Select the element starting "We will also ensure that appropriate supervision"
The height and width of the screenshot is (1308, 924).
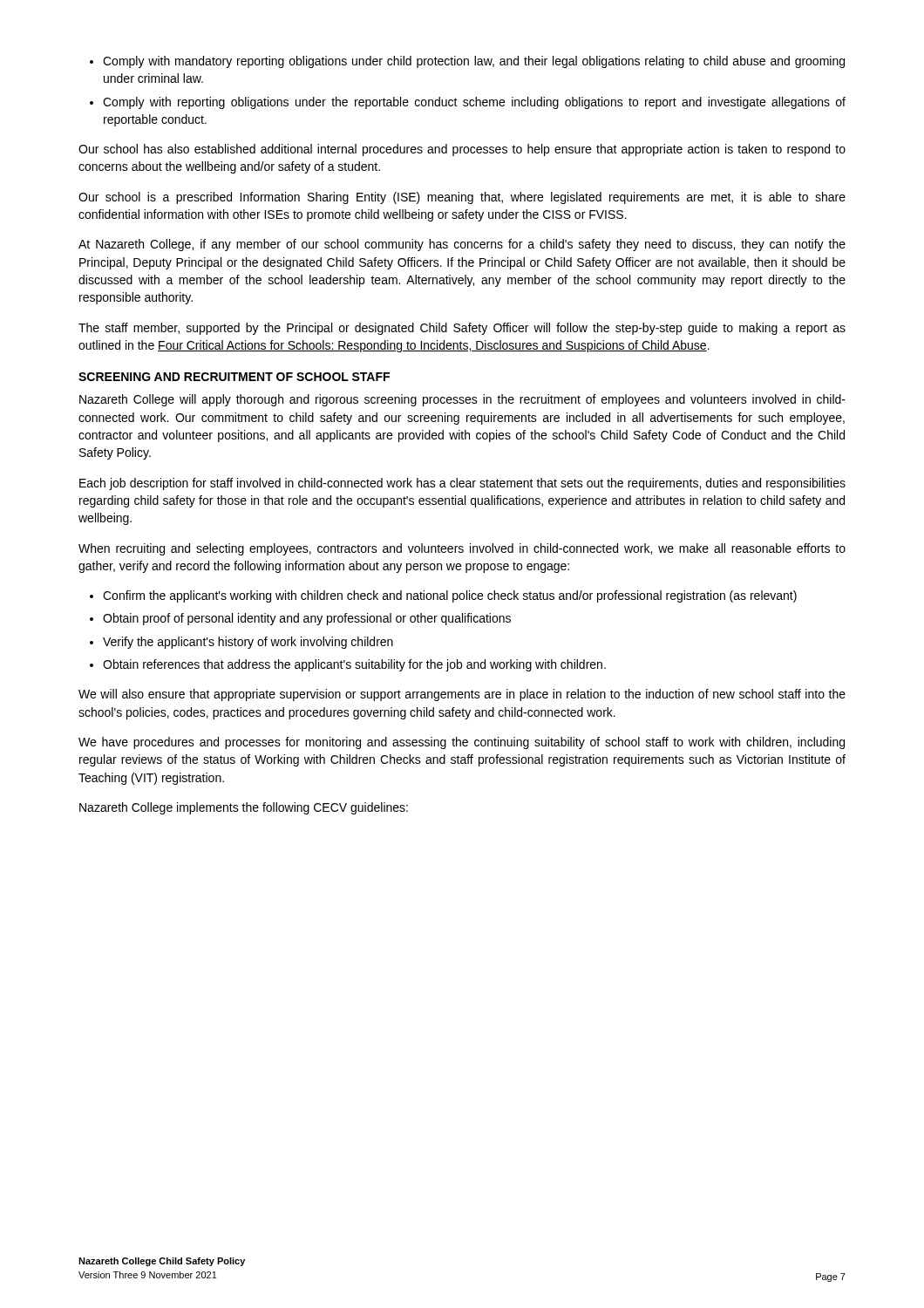coord(462,703)
